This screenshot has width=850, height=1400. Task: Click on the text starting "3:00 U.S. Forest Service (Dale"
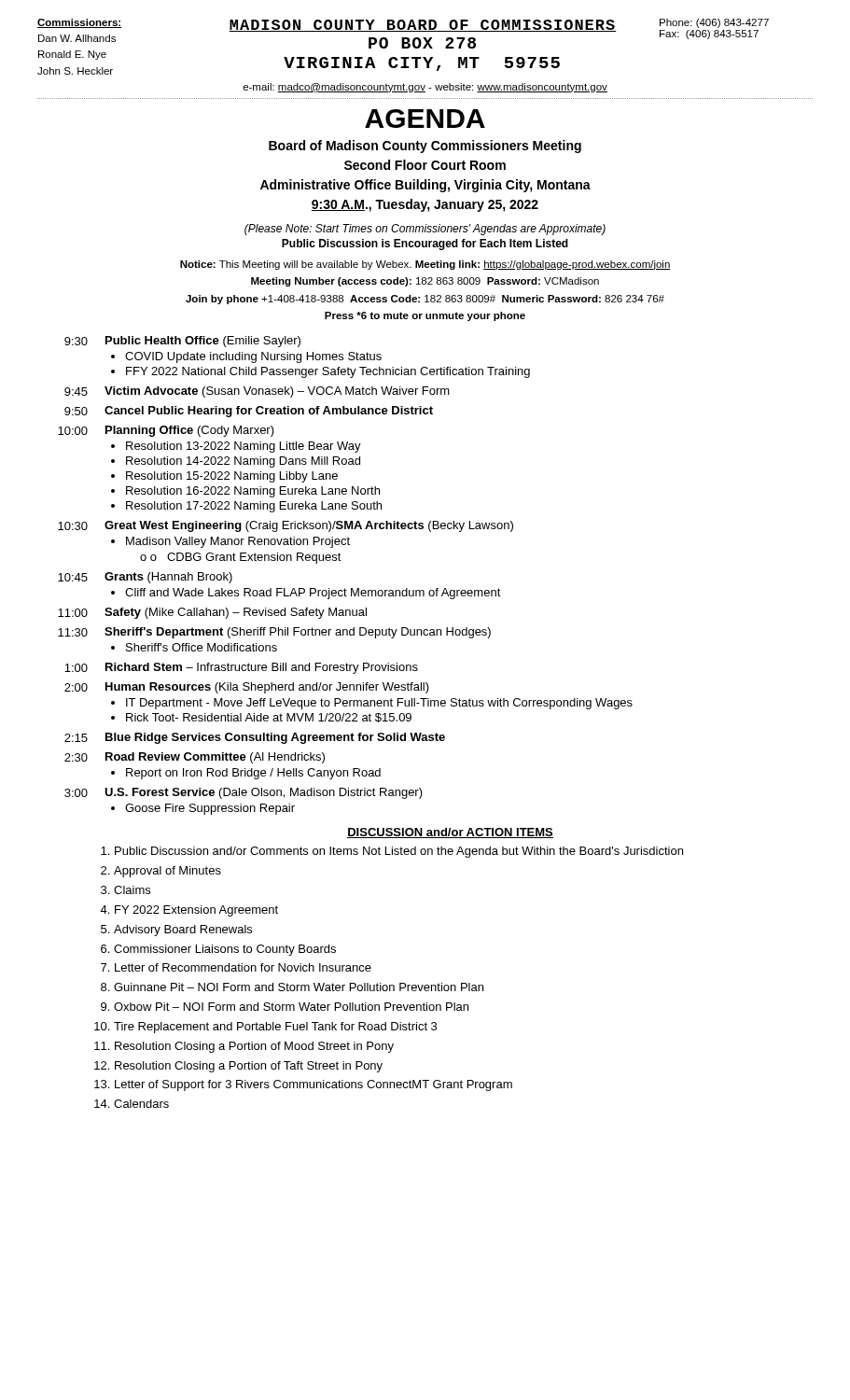coord(425,801)
